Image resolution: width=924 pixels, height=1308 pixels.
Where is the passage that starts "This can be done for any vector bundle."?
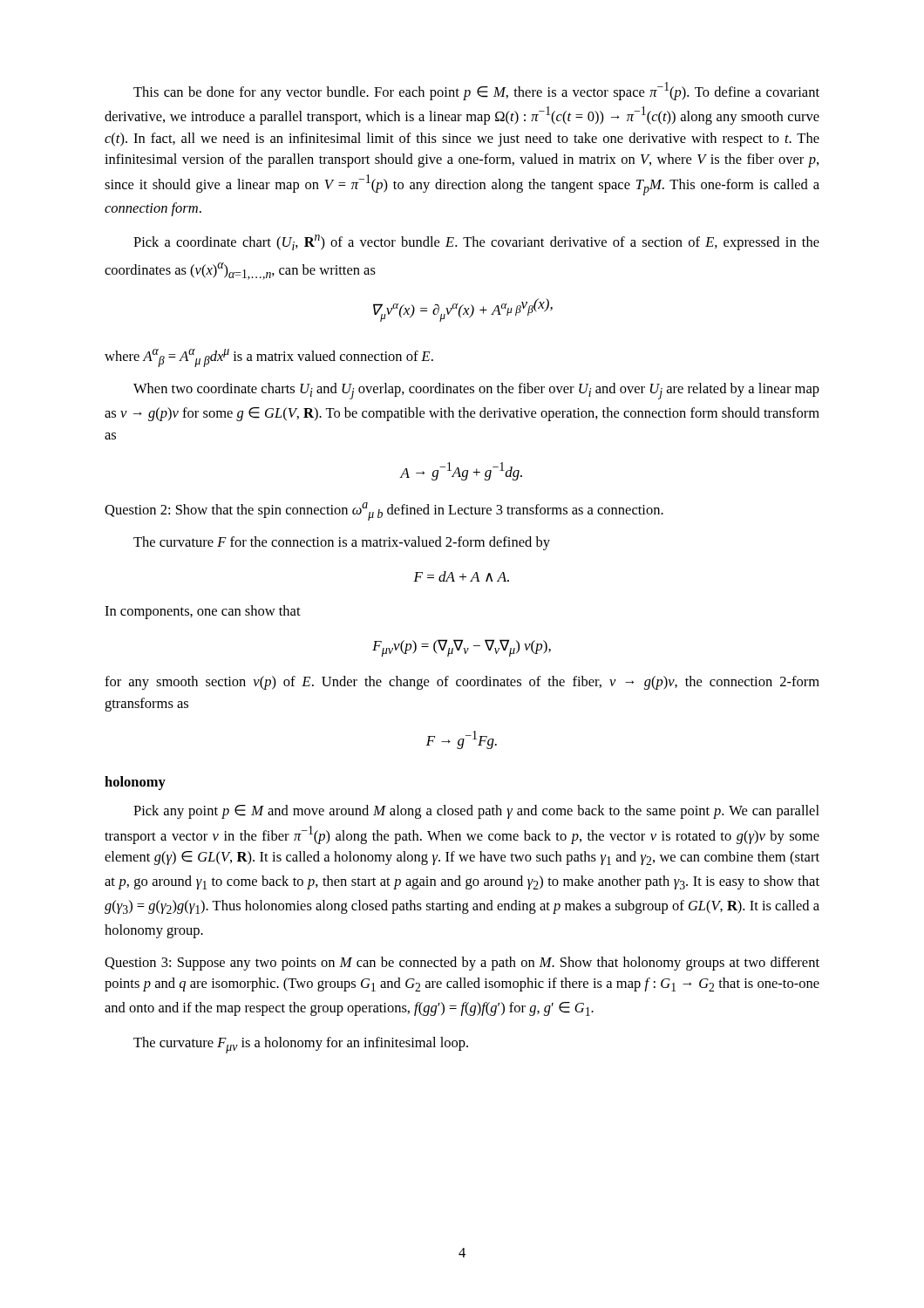tap(462, 148)
